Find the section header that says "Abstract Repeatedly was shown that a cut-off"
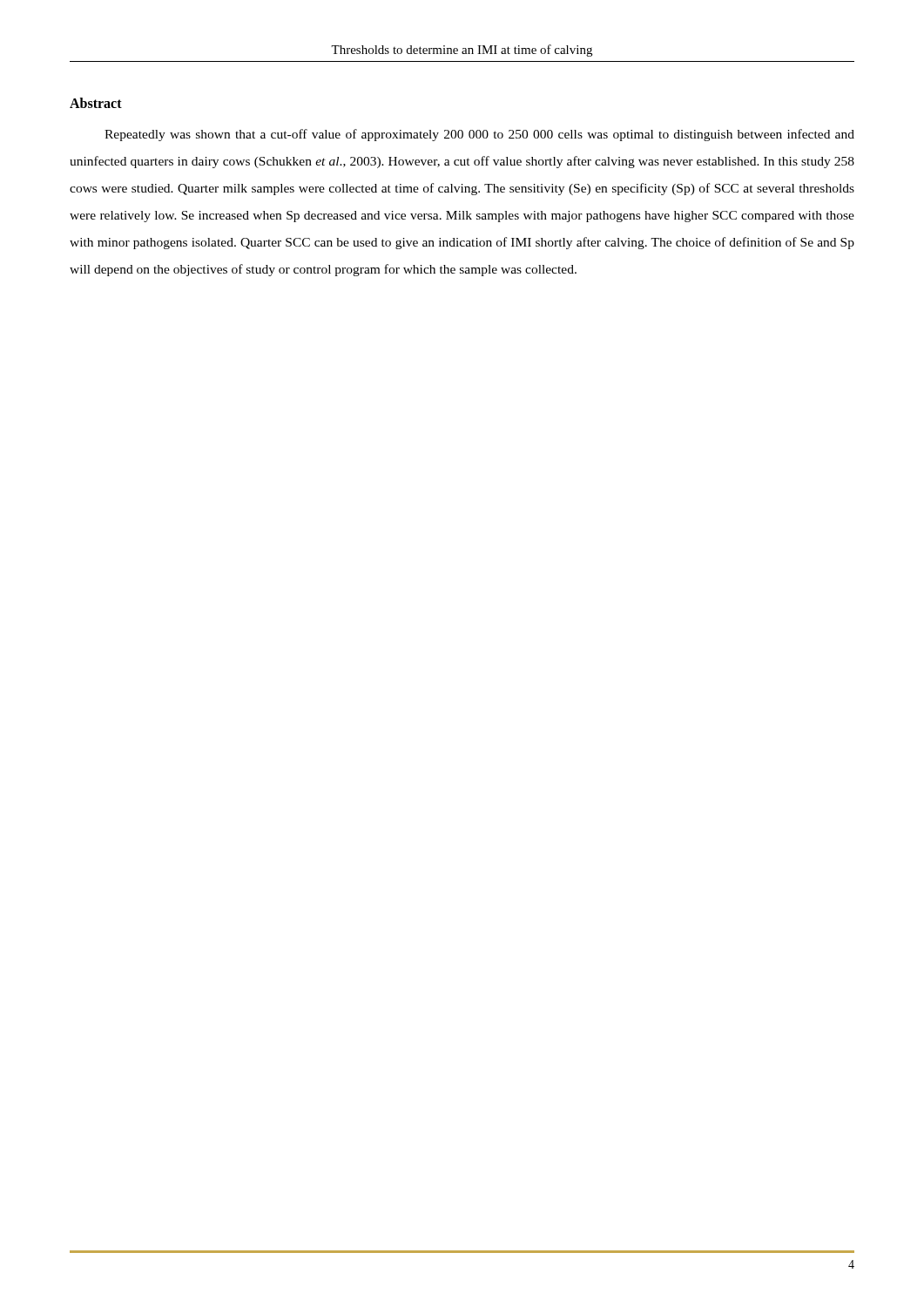The height and width of the screenshot is (1307, 924). click(462, 189)
